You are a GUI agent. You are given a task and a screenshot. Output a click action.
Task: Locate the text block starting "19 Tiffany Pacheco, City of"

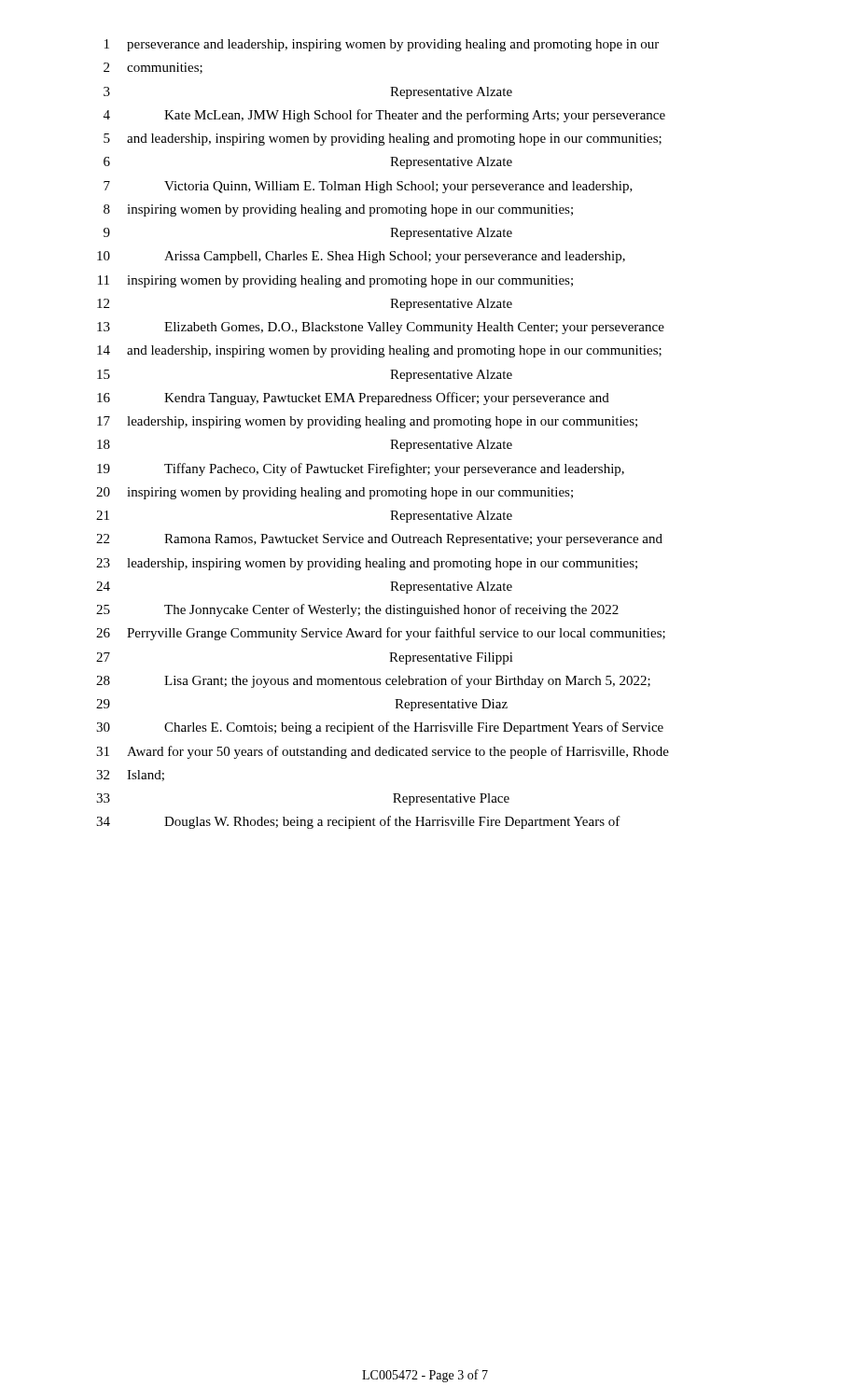425,469
